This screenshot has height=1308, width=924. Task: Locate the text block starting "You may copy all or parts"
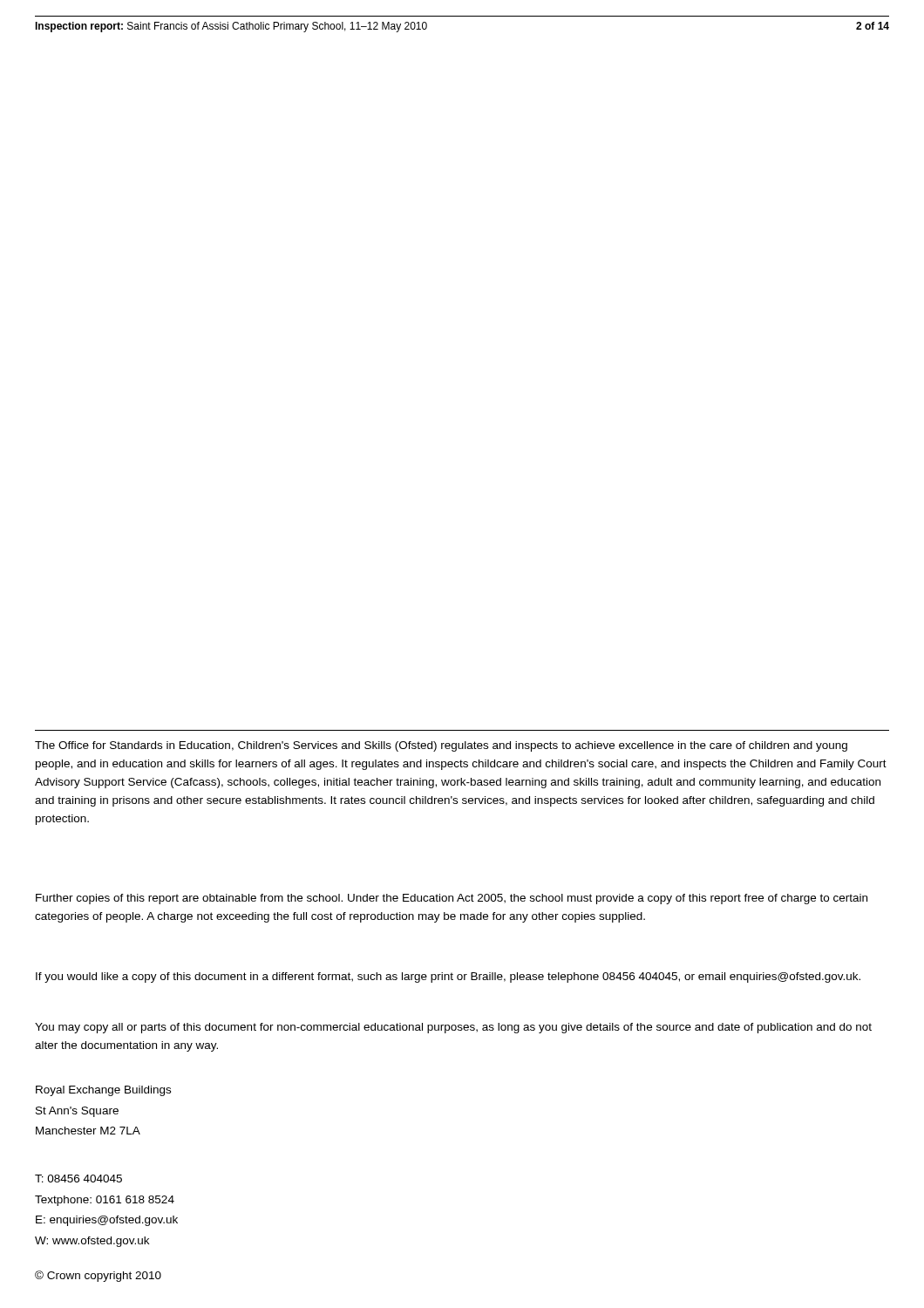(453, 1036)
